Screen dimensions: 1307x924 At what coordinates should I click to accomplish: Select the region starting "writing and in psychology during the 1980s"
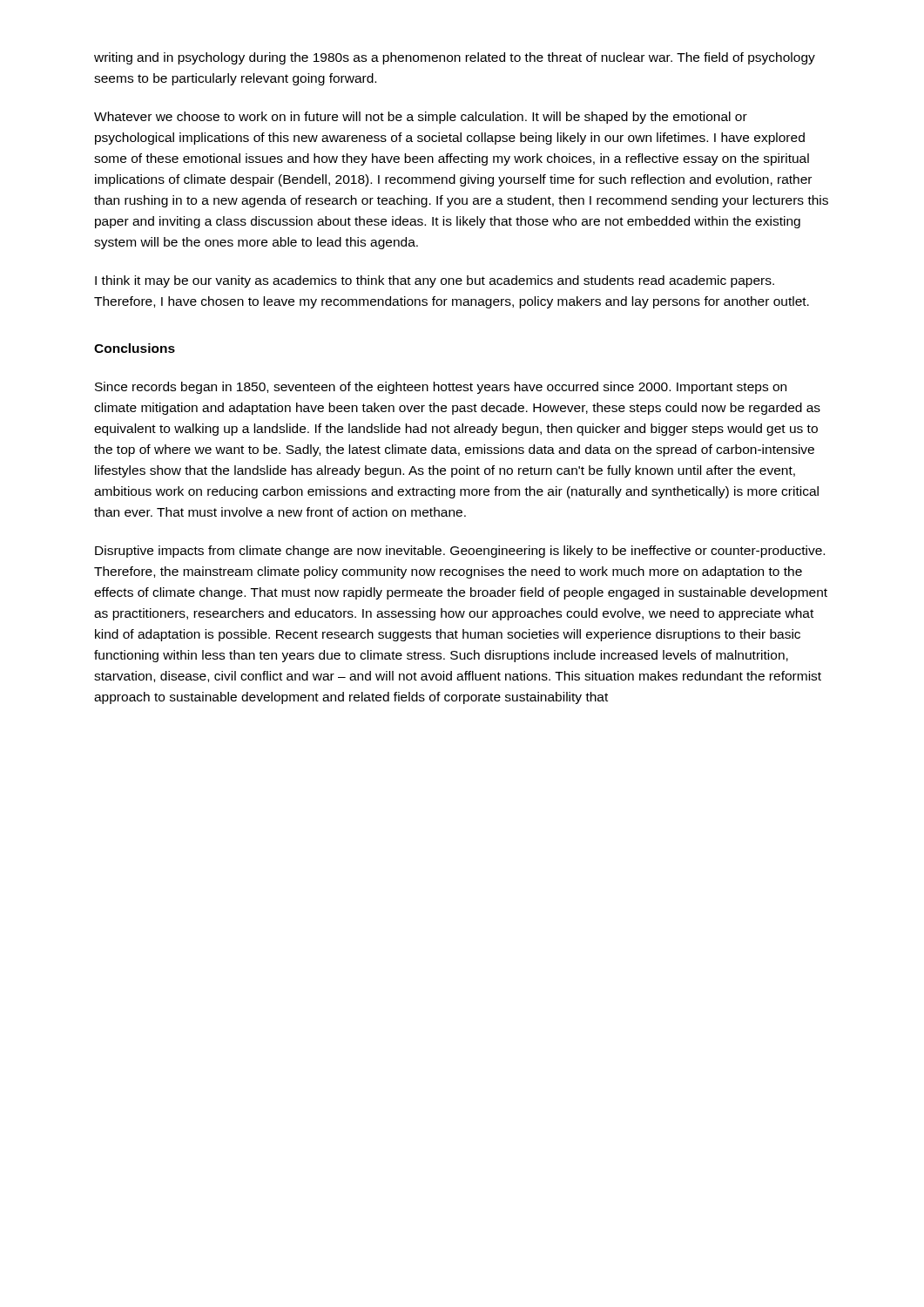pyautogui.click(x=455, y=68)
